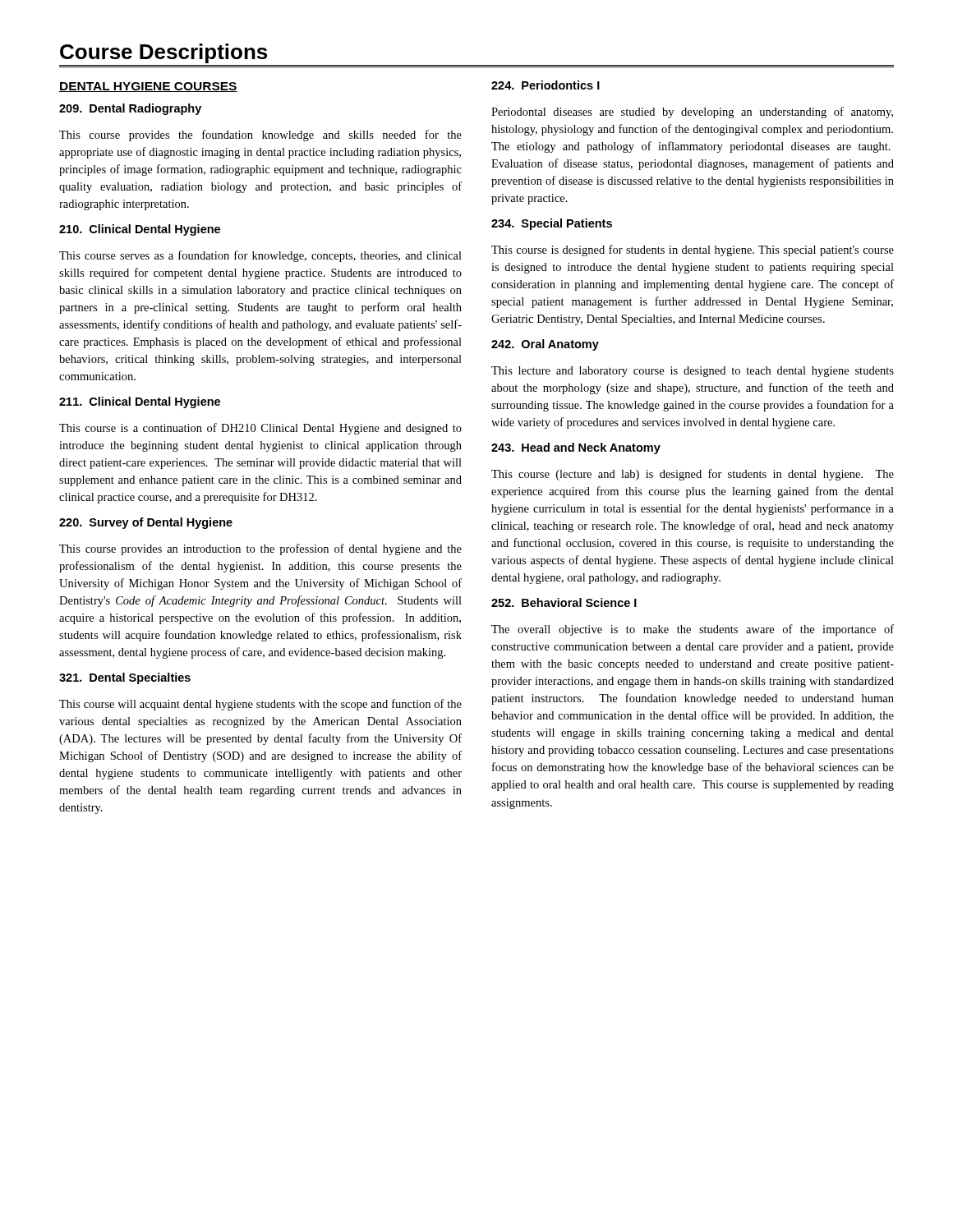The width and height of the screenshot is (953, 1232).
Task: Point to the text block starting "Course Descriptions"
Action: coord(164,52)
